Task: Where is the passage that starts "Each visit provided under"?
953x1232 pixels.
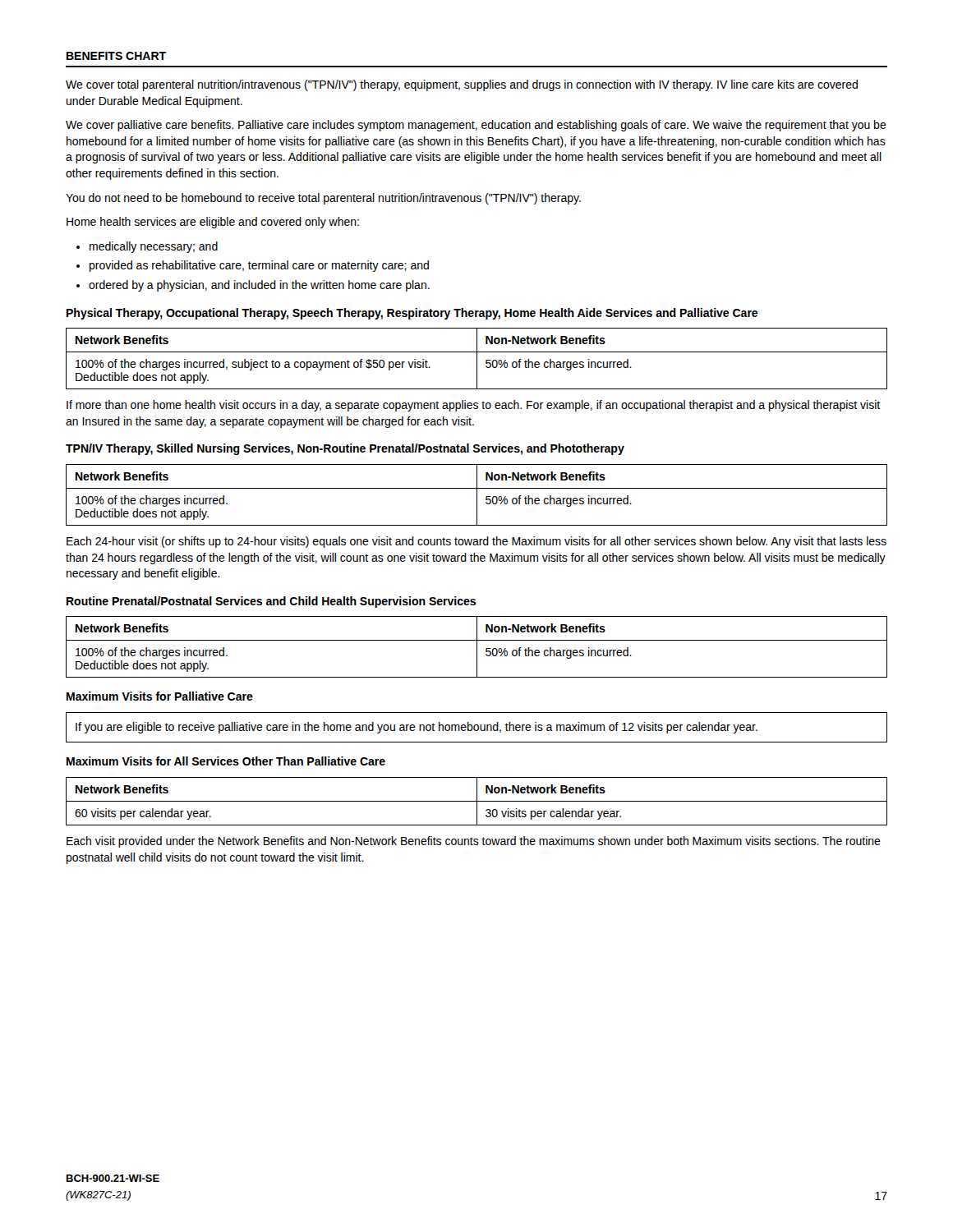Action: point(476,850)
